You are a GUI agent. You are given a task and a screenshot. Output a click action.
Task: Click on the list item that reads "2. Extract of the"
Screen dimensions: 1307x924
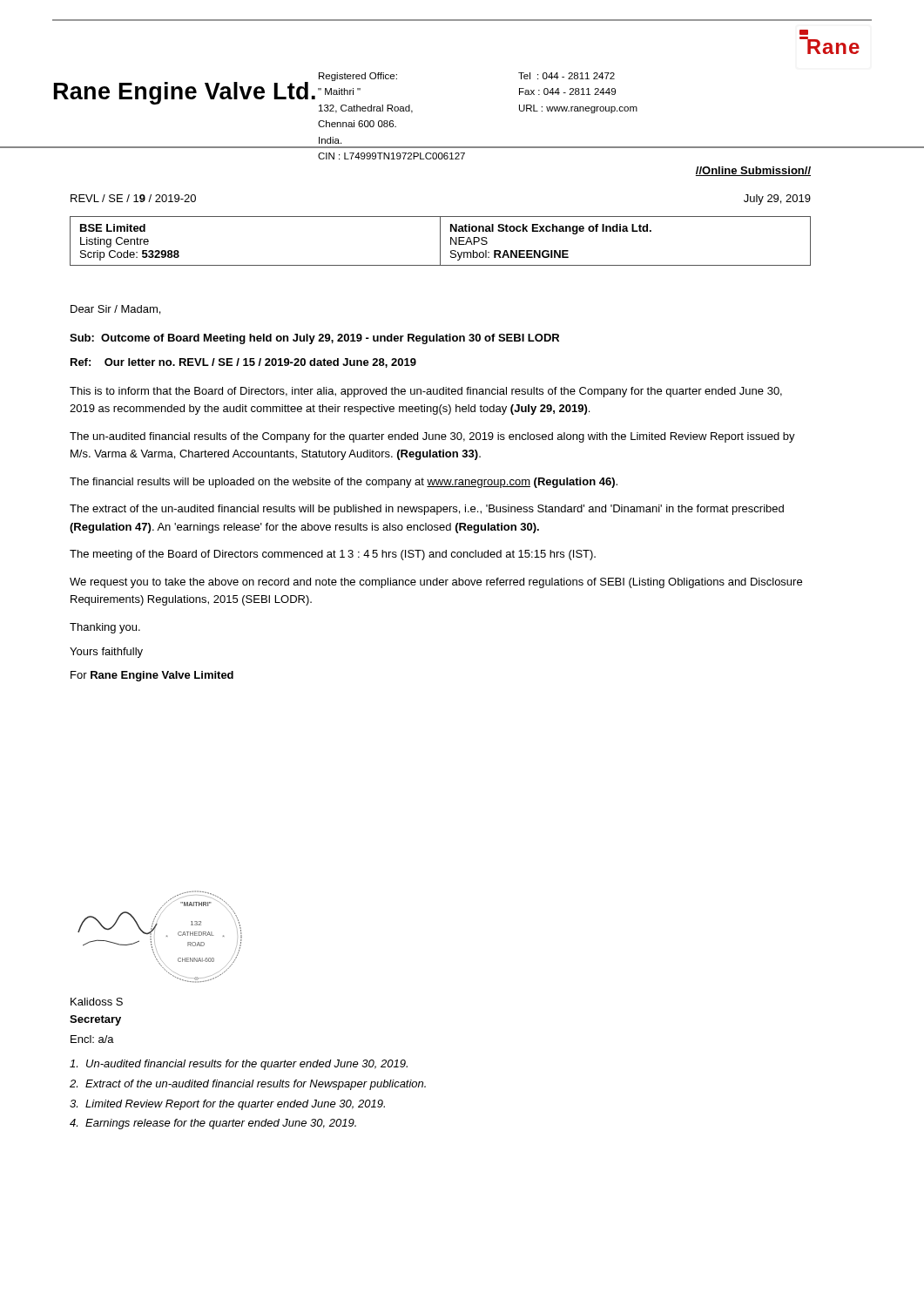(248, 1083)
